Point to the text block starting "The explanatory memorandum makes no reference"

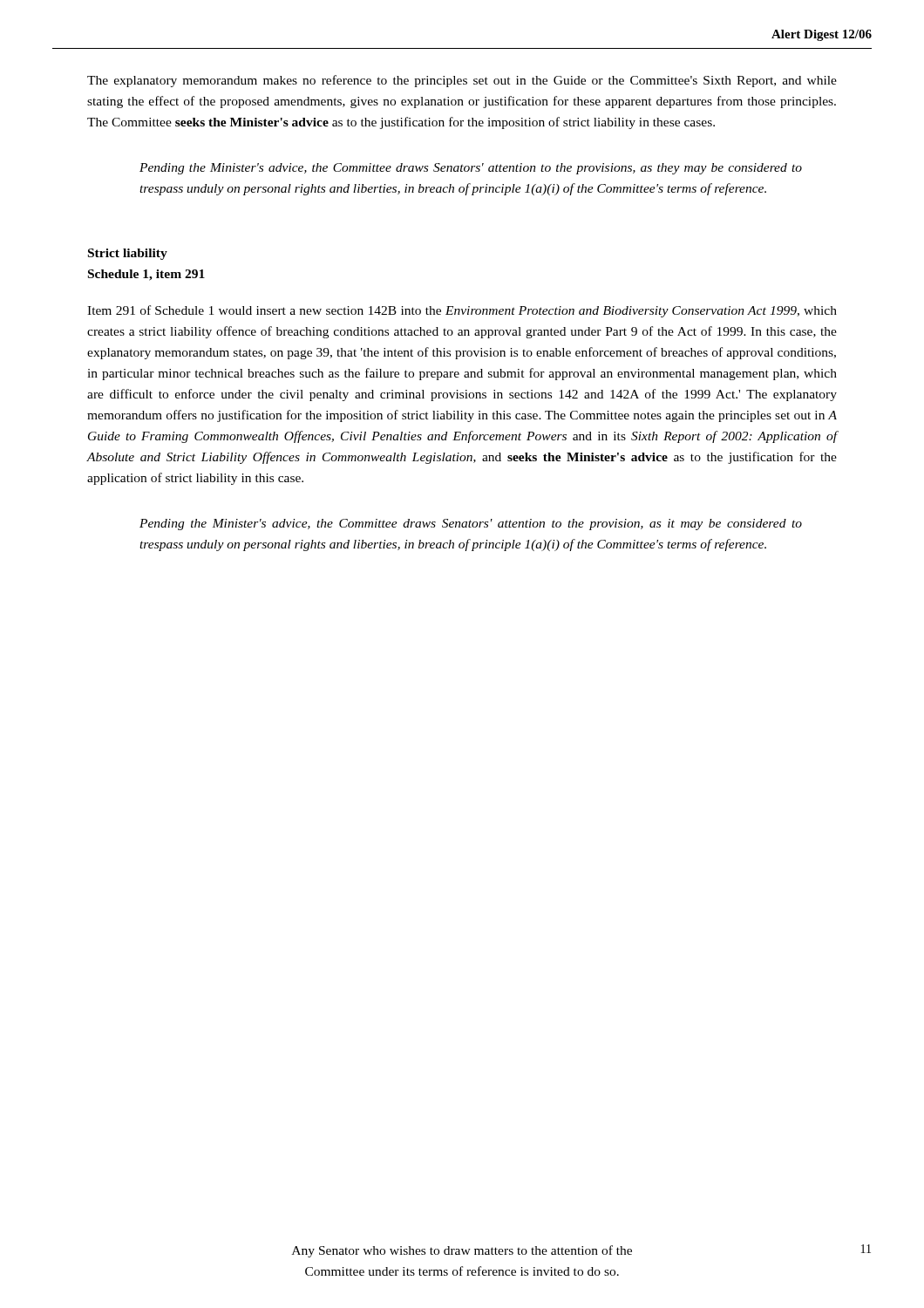[x=462, y=101]
